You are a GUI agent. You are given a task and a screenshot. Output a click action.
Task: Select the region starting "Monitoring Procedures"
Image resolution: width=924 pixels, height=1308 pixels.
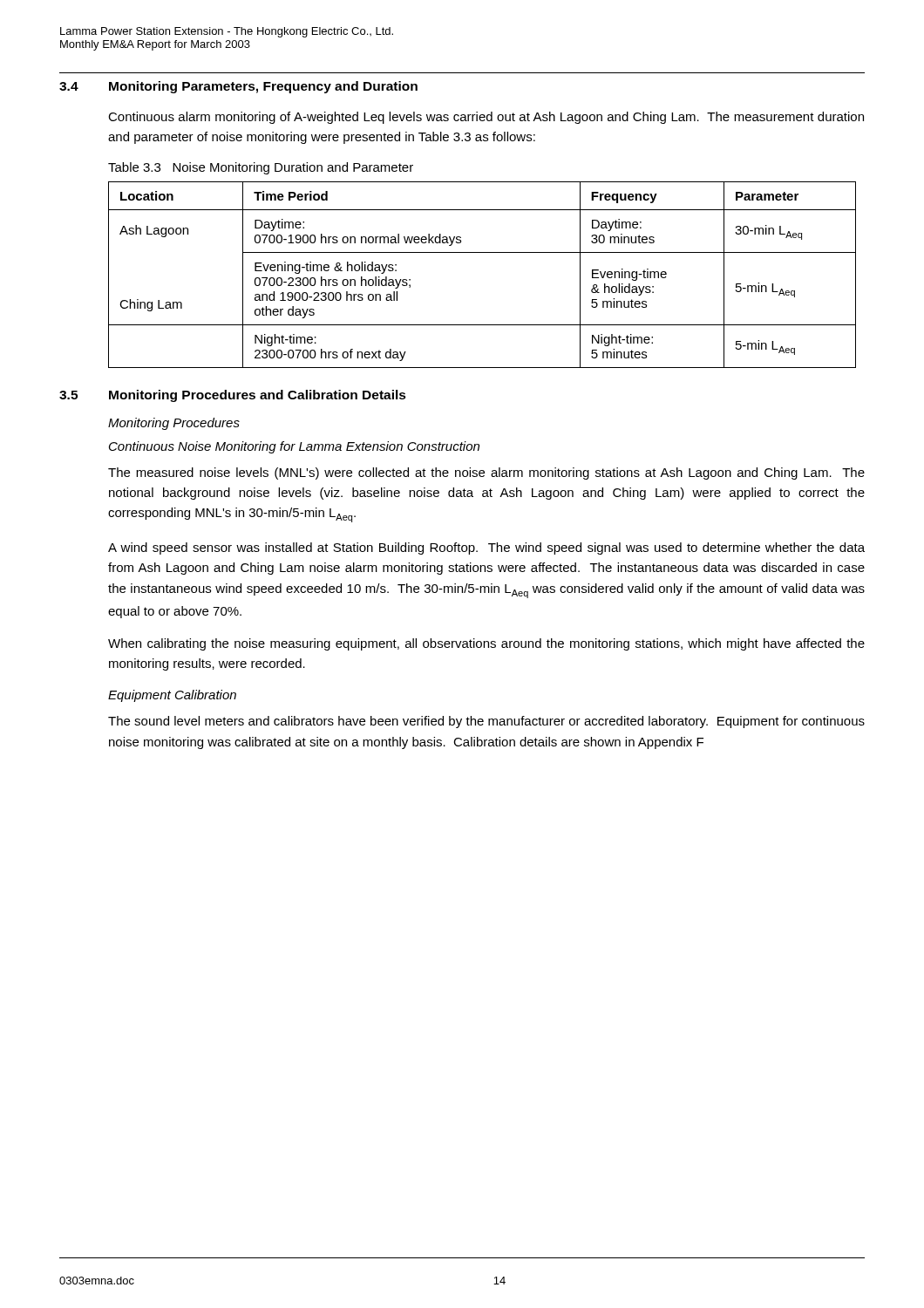pos(174,422)
